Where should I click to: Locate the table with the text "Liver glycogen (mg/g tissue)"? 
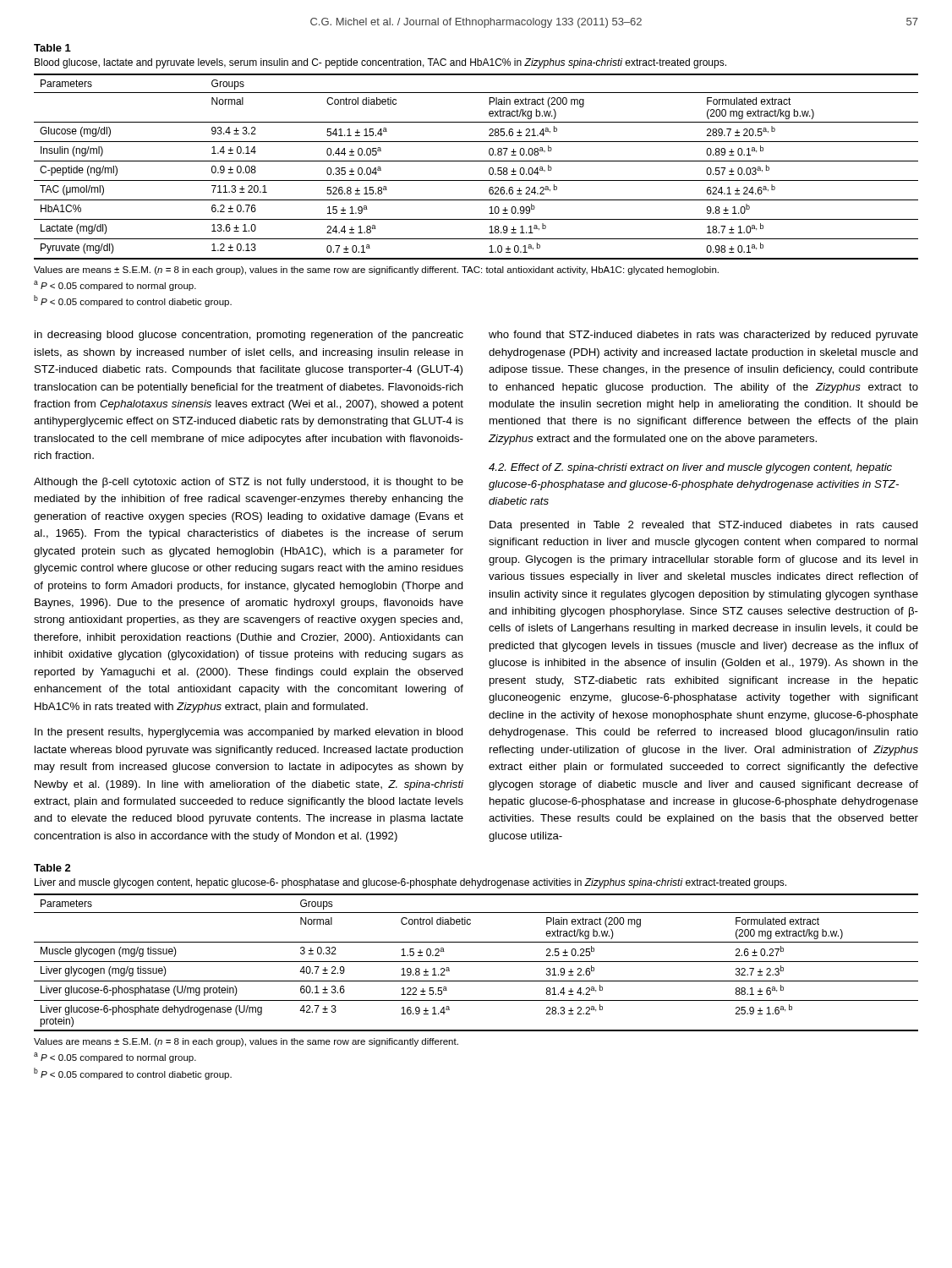tap(476, 963)
